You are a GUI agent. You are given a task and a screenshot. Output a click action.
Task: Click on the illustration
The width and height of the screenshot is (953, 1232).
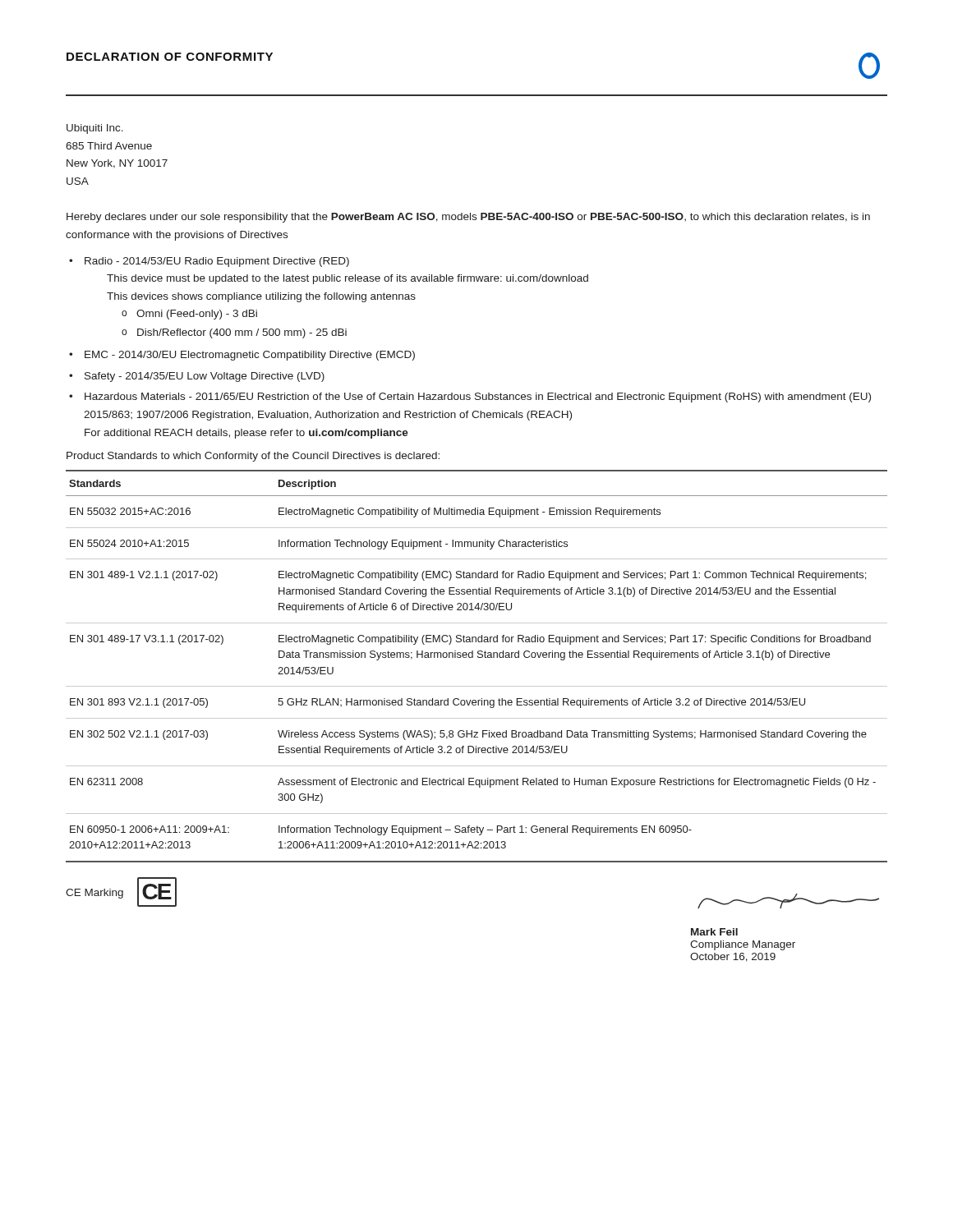tap(789, 899)
